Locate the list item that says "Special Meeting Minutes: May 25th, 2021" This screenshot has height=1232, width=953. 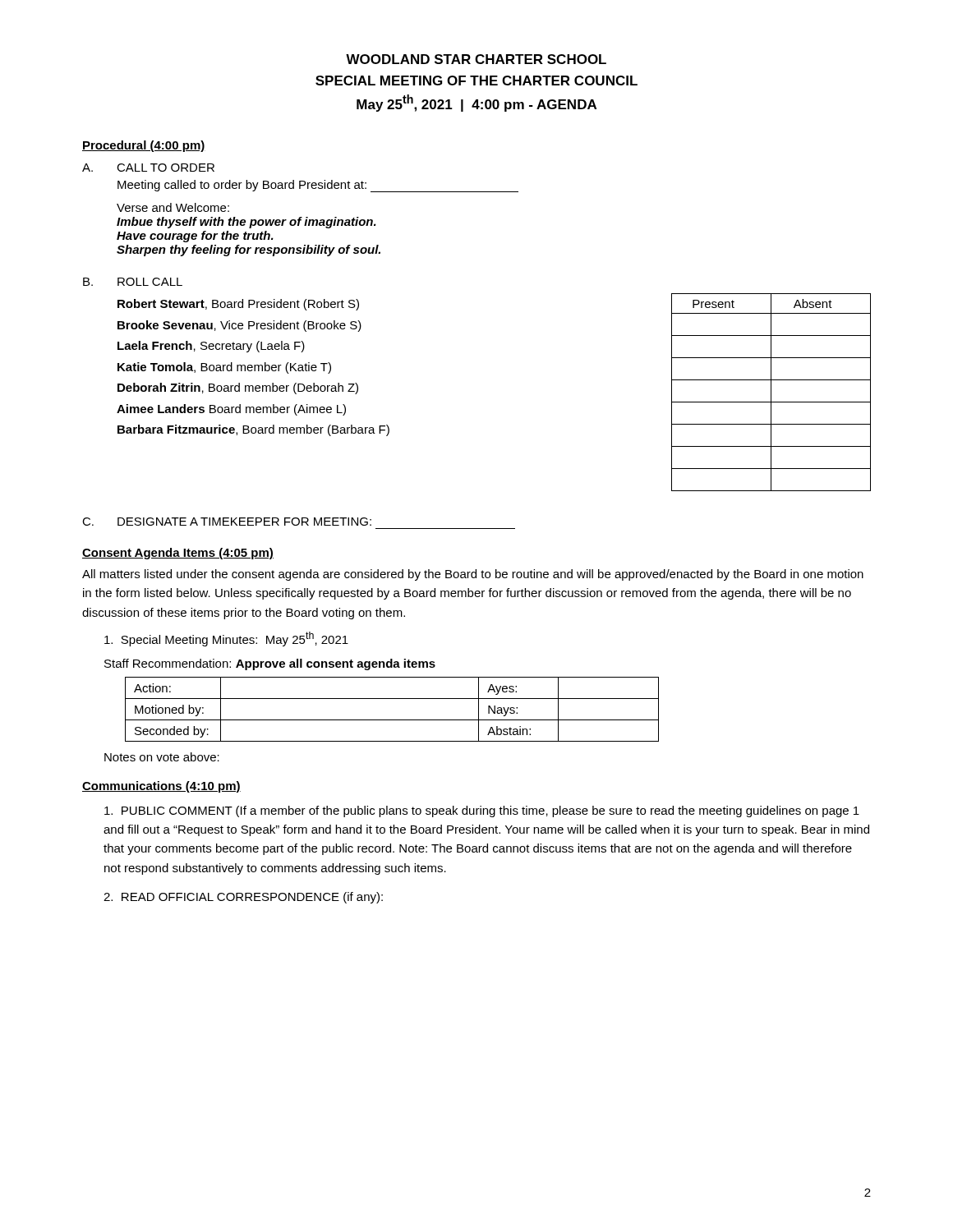[226, 638]
